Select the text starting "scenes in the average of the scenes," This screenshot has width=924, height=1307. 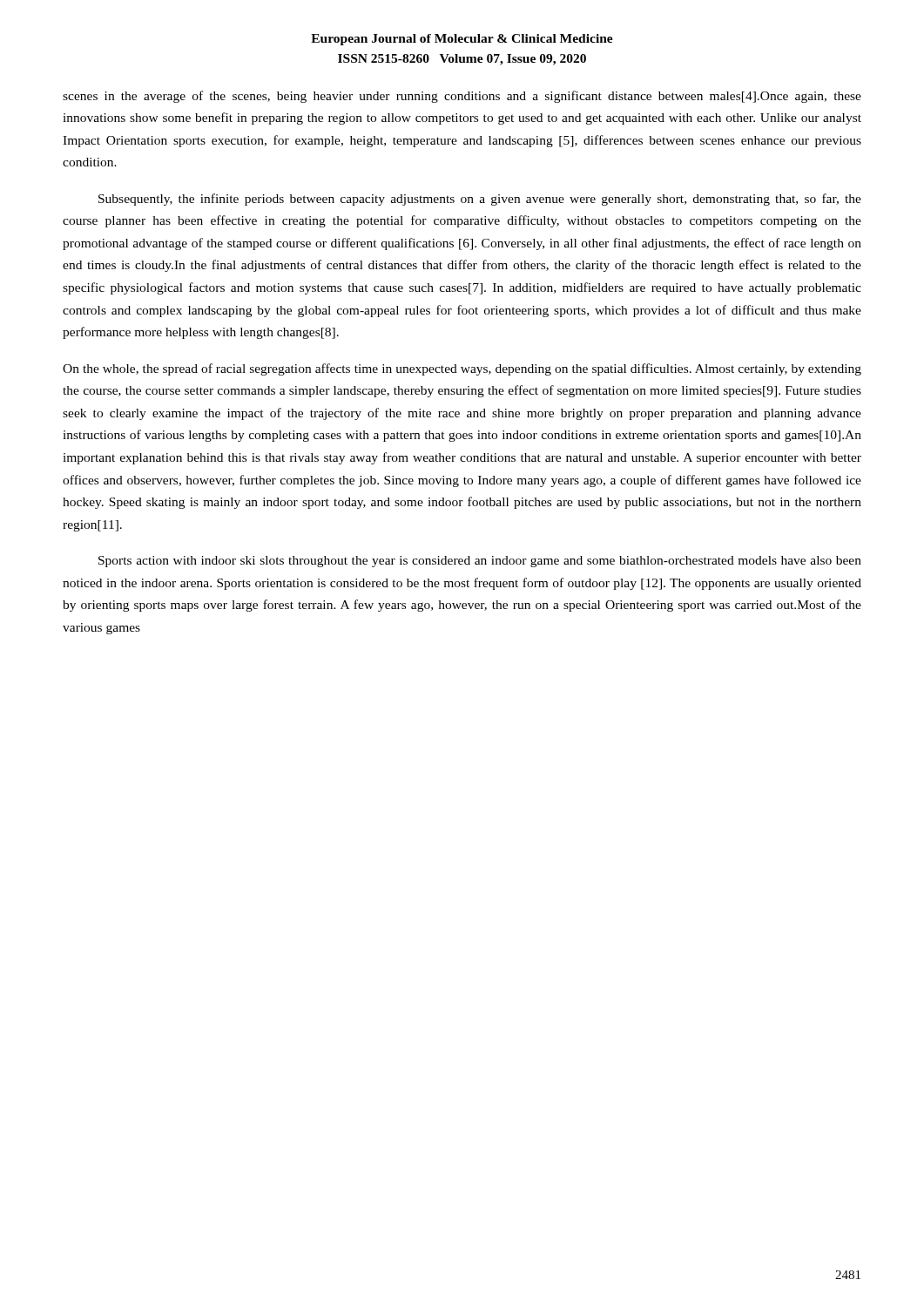[462, 128]
